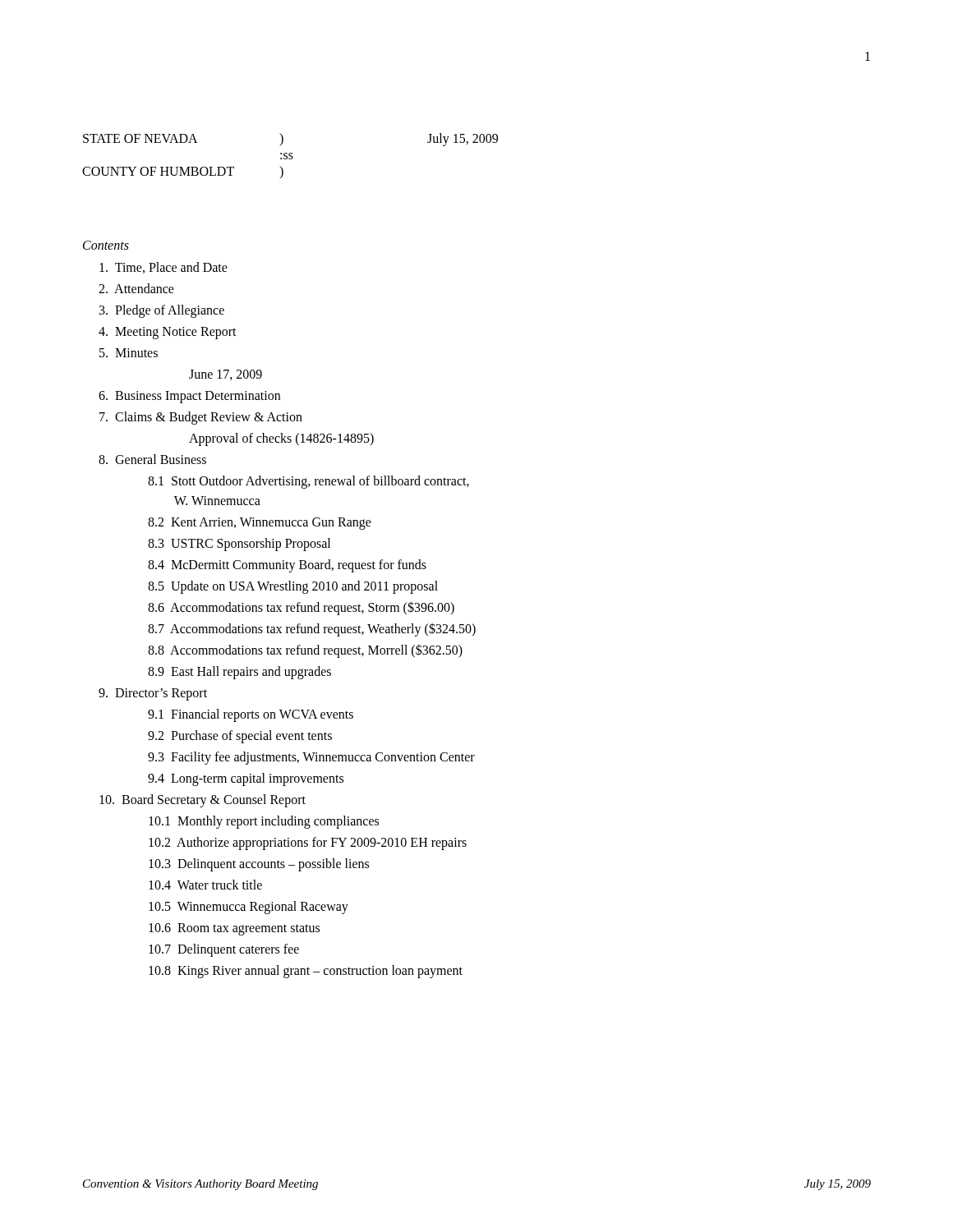Viewport: 953px width, 1232px height.
Task: Navigate to the text starting "10.5 Winnemucca Regional Raceway"
Action: pyautogui.click(x=248, y=906)
